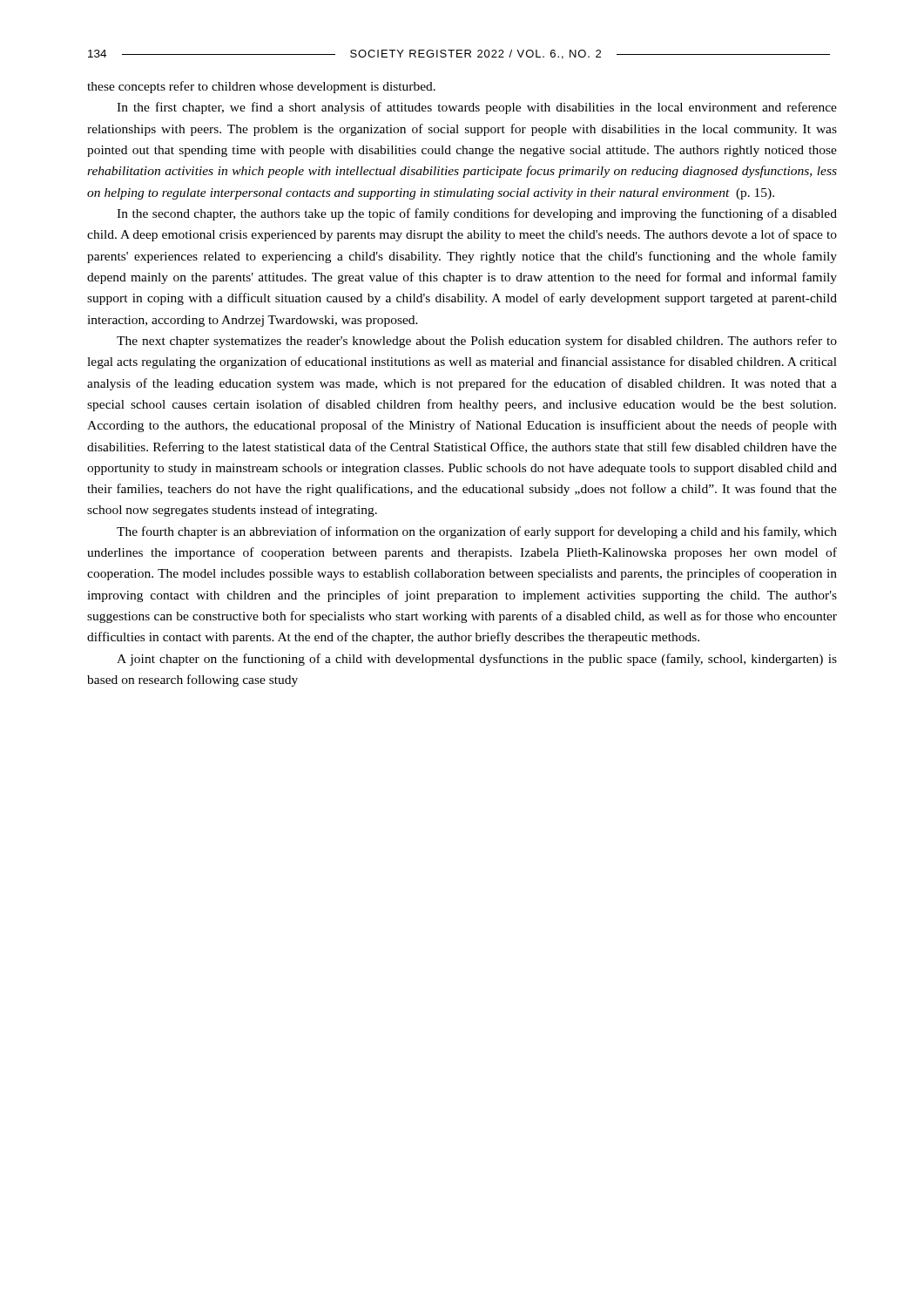Select the passage starting "these concepts refer to children whose development"
This screenshot has height=1307, width=924.
point(262,86)
